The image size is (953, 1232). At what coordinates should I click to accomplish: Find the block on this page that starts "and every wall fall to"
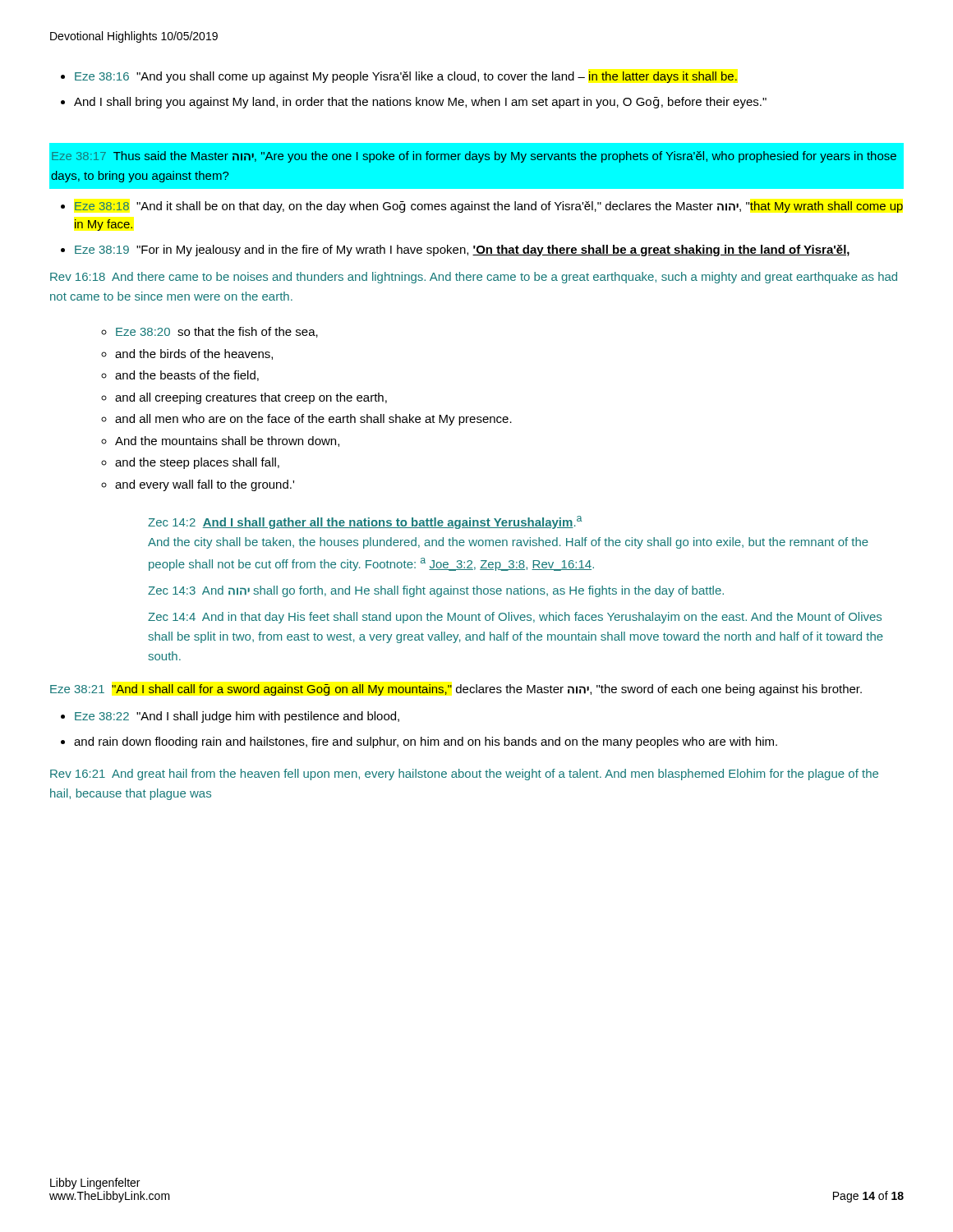(205, 484)
